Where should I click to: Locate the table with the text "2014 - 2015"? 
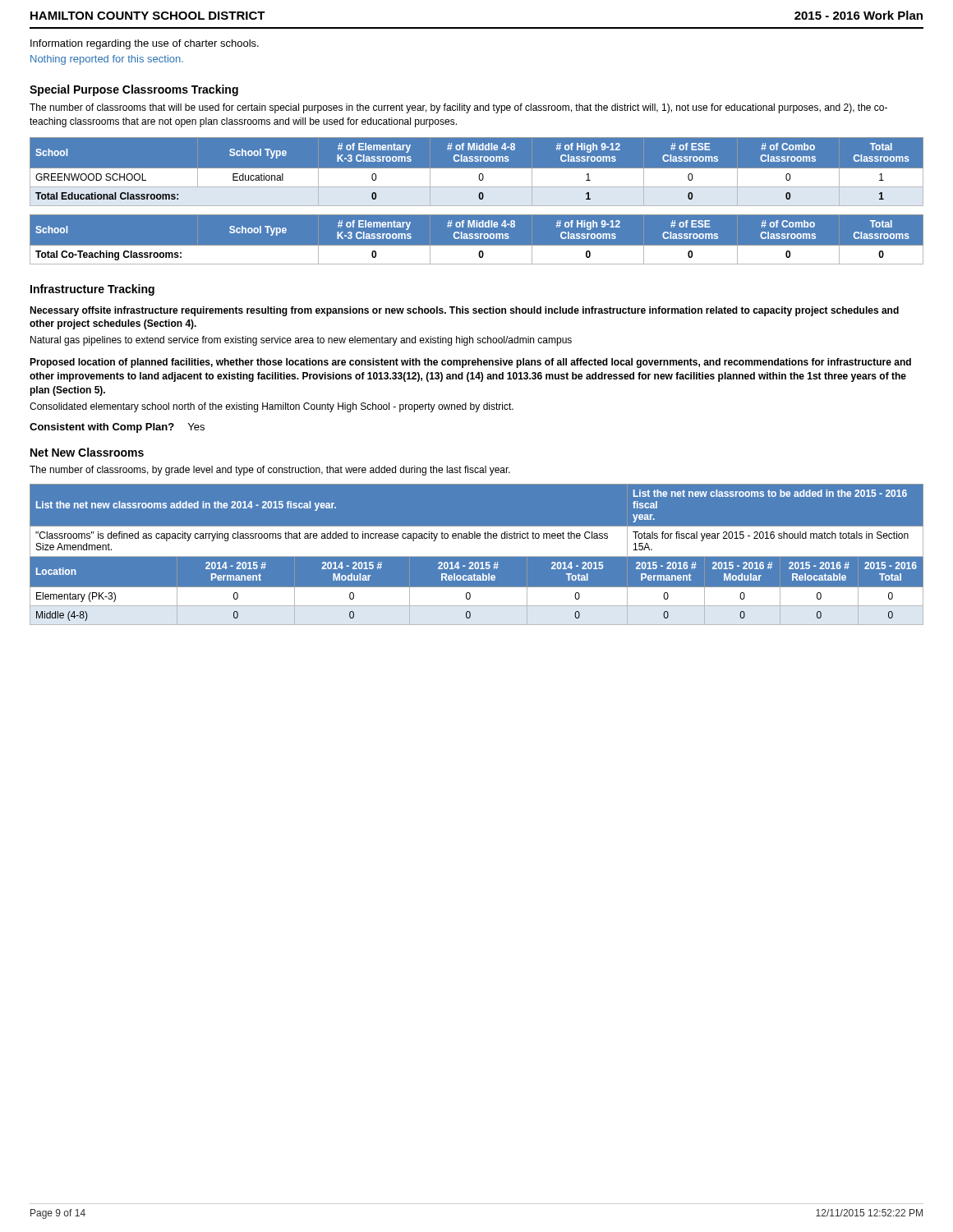tap(476, 554)
